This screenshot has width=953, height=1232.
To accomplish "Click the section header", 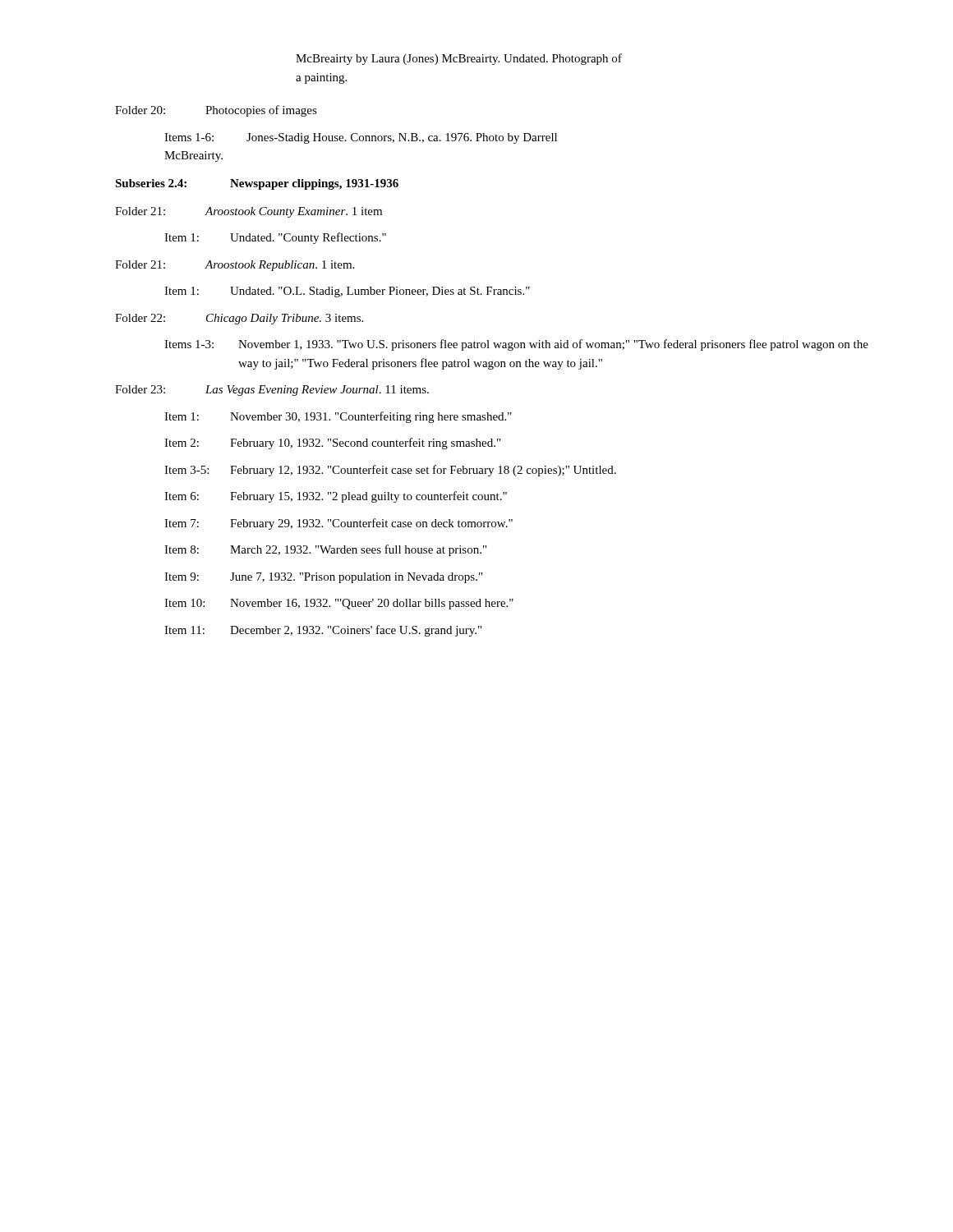I will [x=257, y=183].
